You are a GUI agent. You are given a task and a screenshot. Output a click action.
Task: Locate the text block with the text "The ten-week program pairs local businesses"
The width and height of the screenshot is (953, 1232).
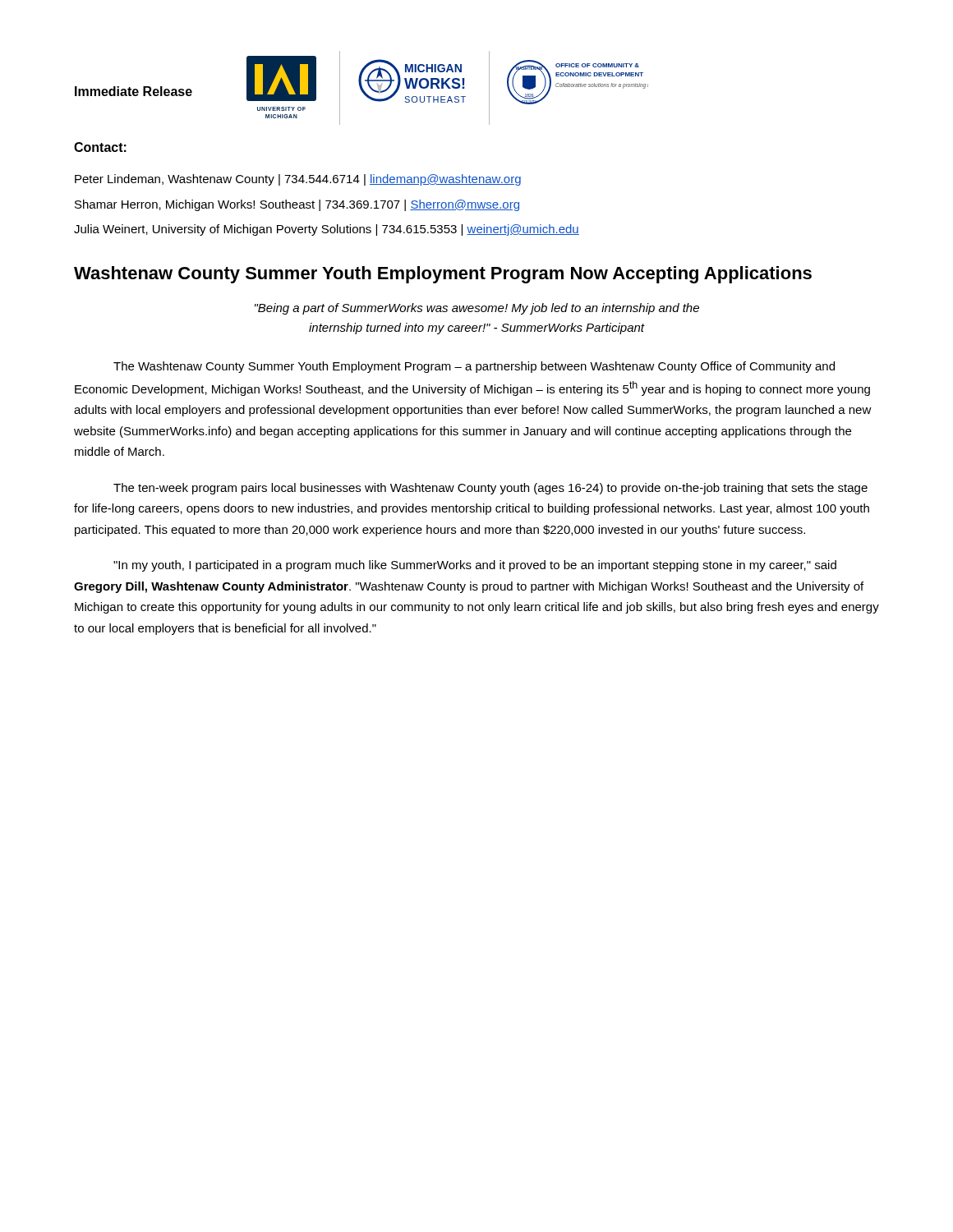click(x=472, y=508)
